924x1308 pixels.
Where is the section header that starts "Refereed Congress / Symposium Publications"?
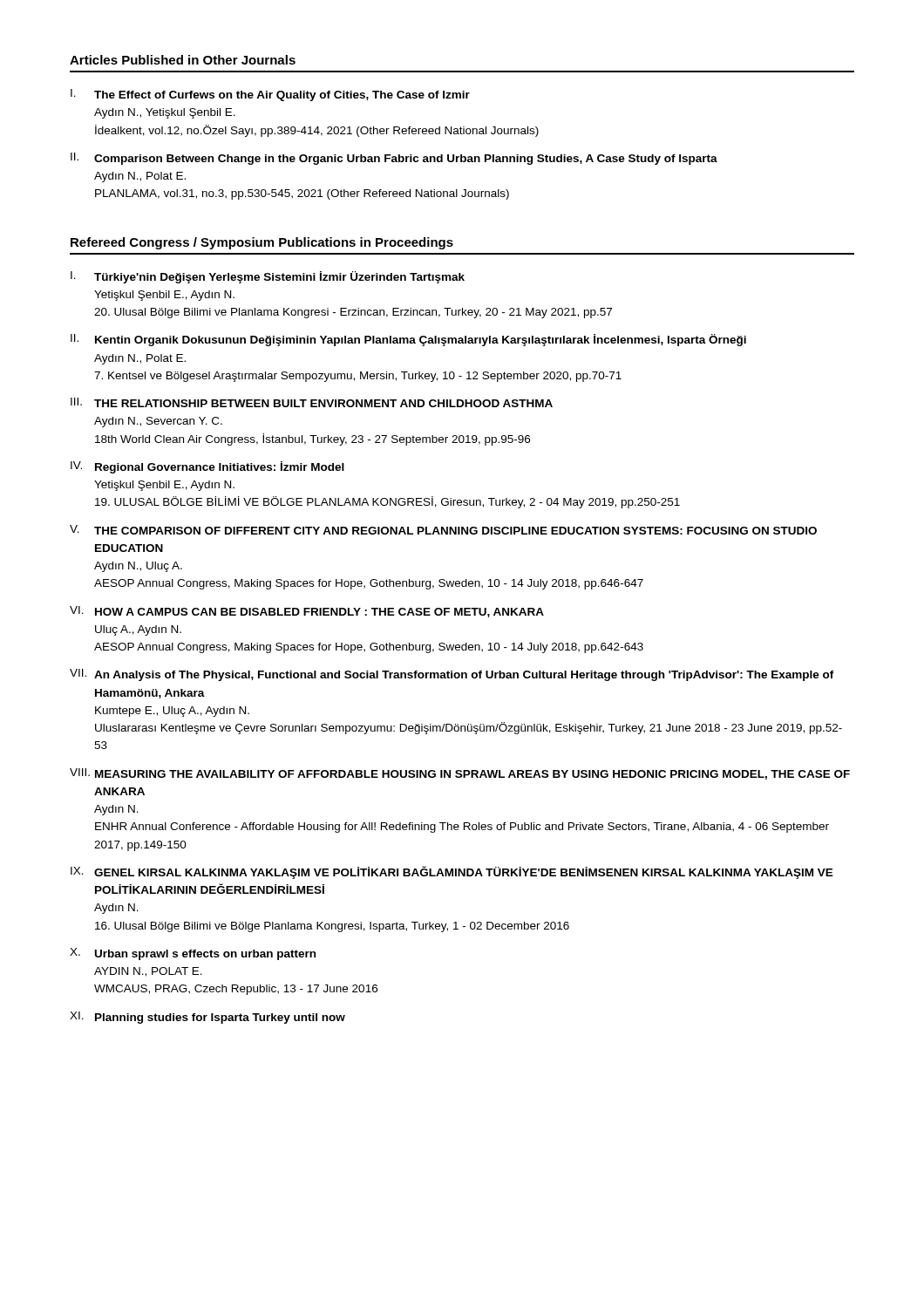pyautogui.click(x=262, y=242)
